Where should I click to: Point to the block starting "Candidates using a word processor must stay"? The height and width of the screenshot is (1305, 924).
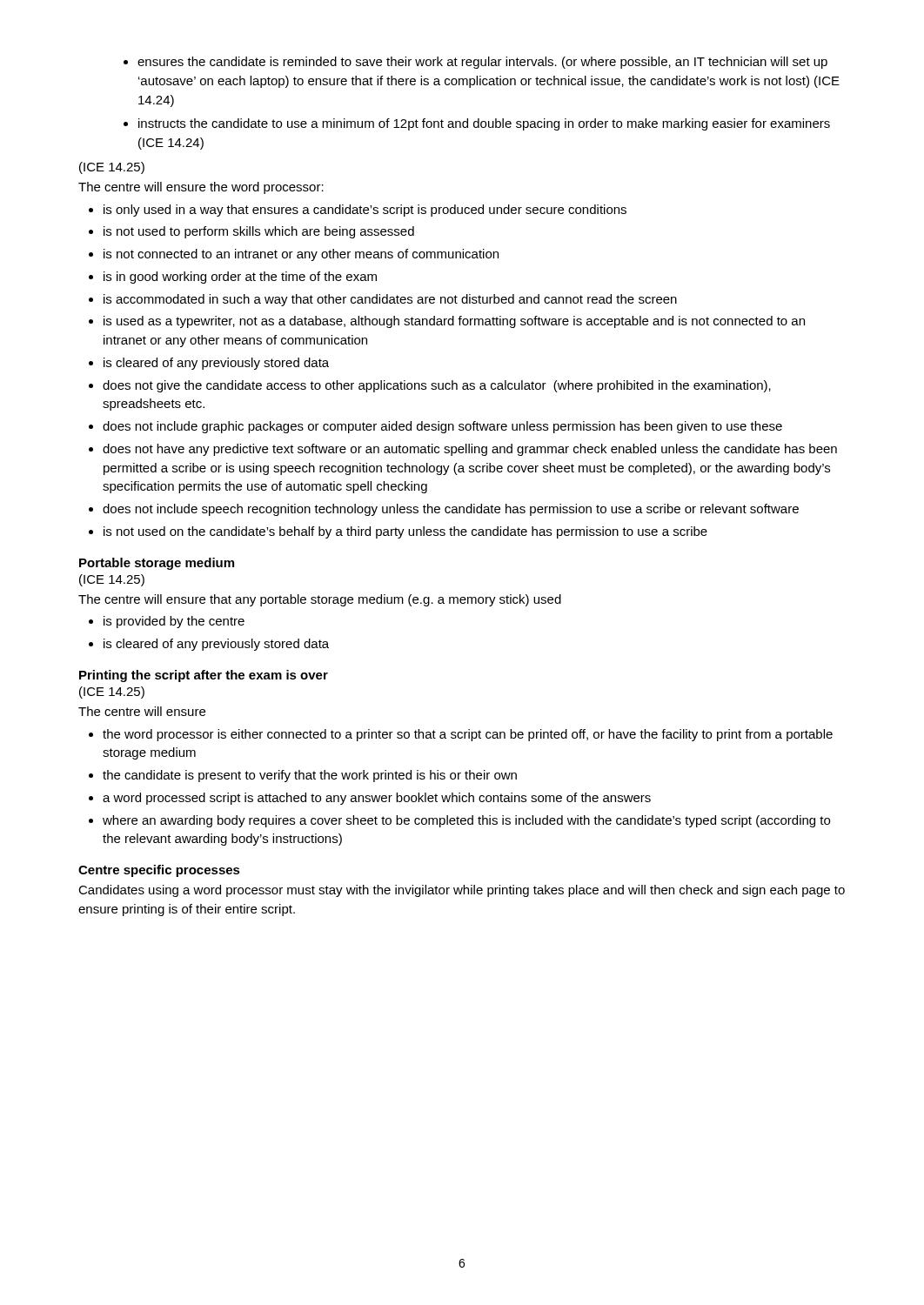pos(462,899)
